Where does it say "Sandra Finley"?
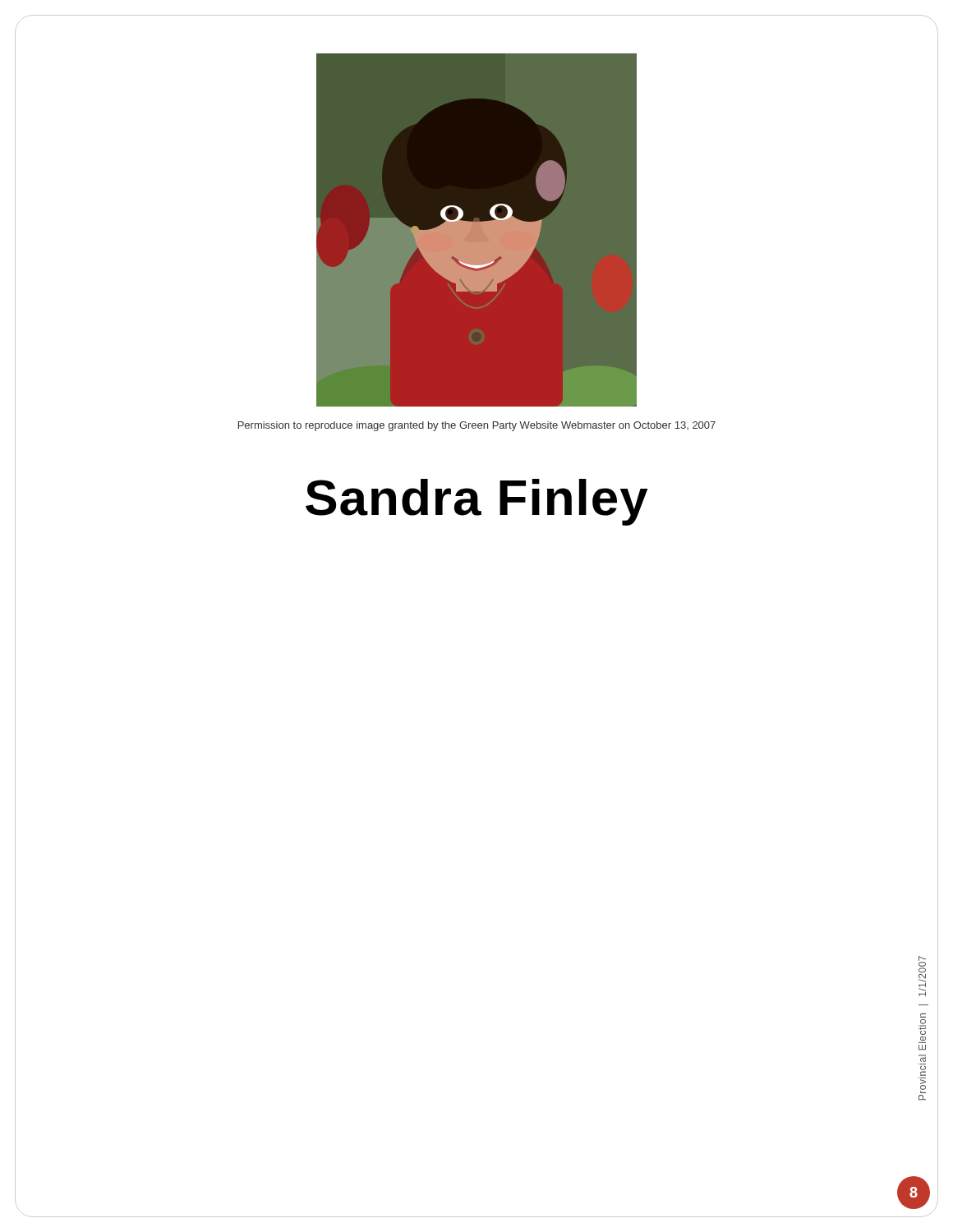Image resolution: width=953 pixels, height=1232 pixels. [x=476, y=497]
